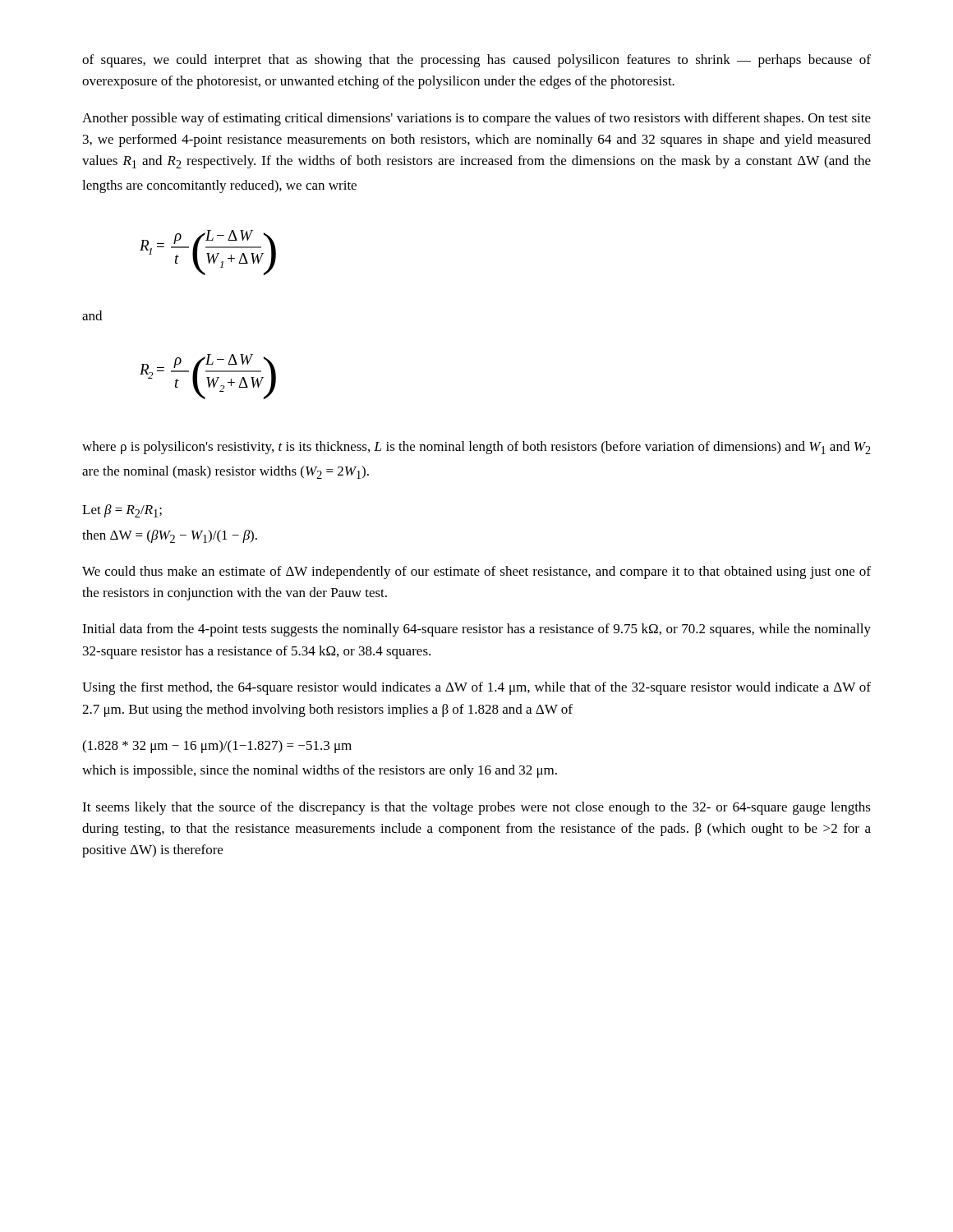The height and width of the screenshot is (1232, 953).
Task: Locate the block starting "where ρ is polysilicon's resistivity, t is"
Action: 476,461
